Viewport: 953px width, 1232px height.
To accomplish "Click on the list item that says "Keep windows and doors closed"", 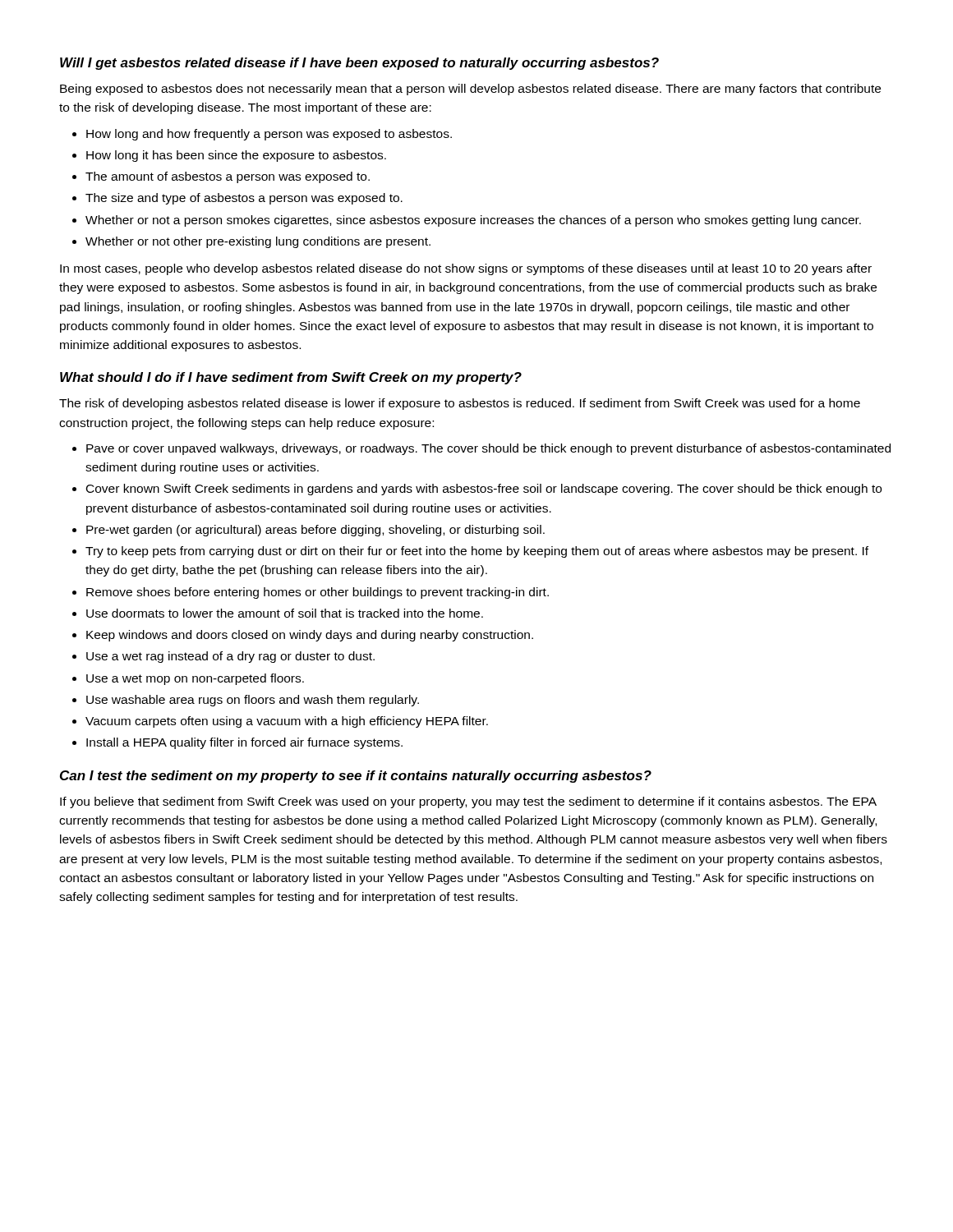I will (x=310, y=635).
